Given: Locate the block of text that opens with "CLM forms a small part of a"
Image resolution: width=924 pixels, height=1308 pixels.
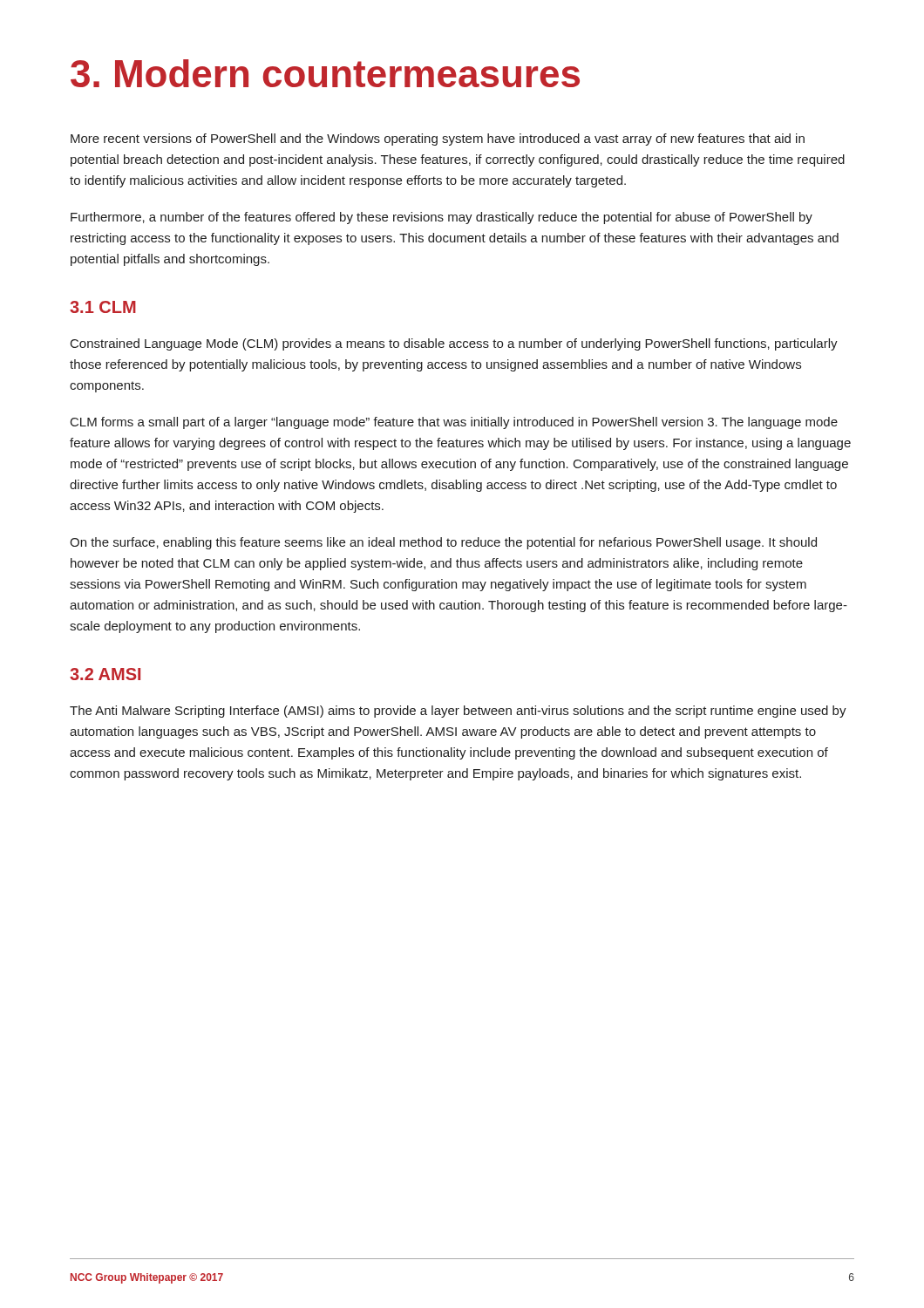Looking at the screenshot, I should 462,464.
